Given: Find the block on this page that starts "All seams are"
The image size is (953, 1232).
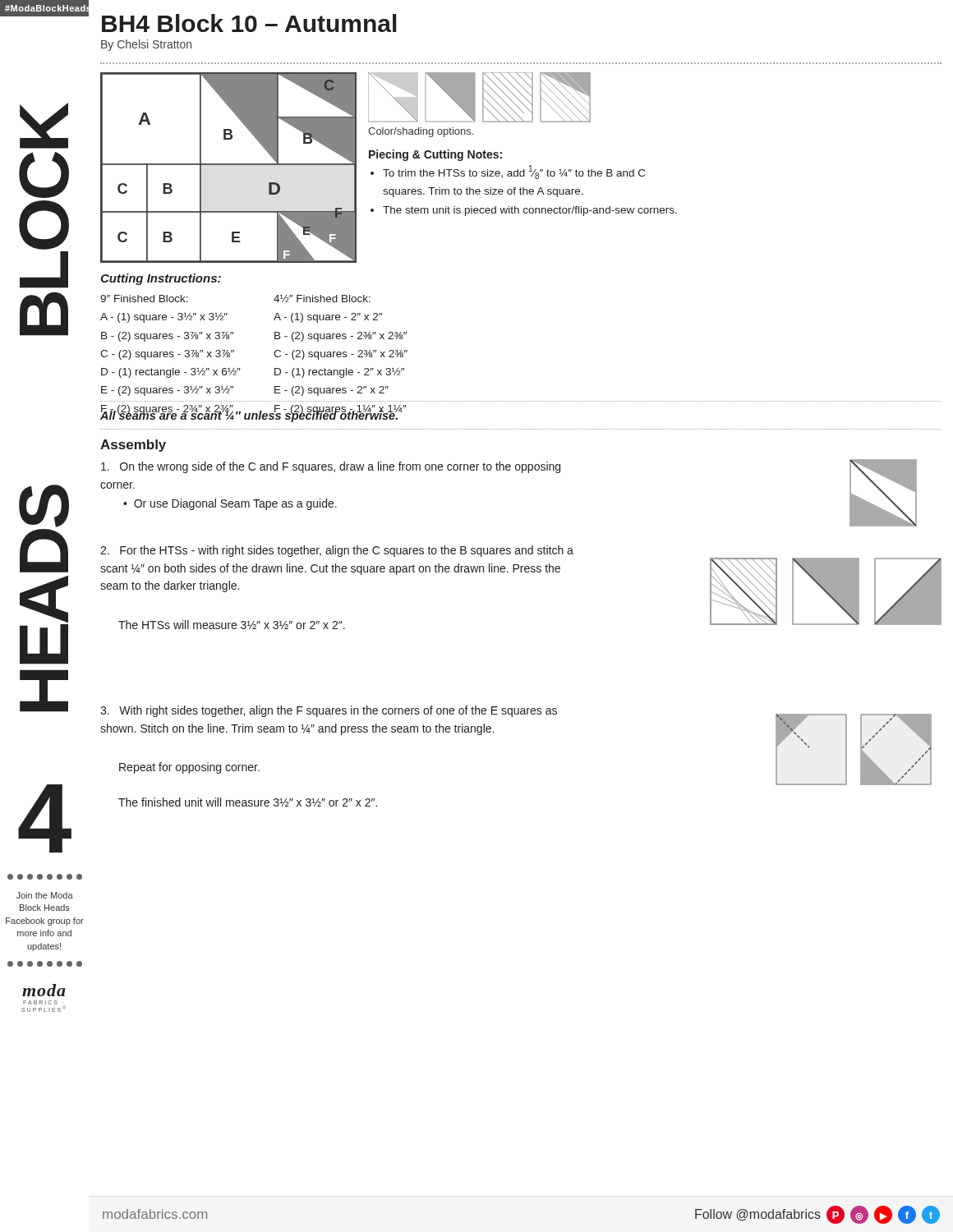Looking at the screenshot, I should (x=249, y=416).
